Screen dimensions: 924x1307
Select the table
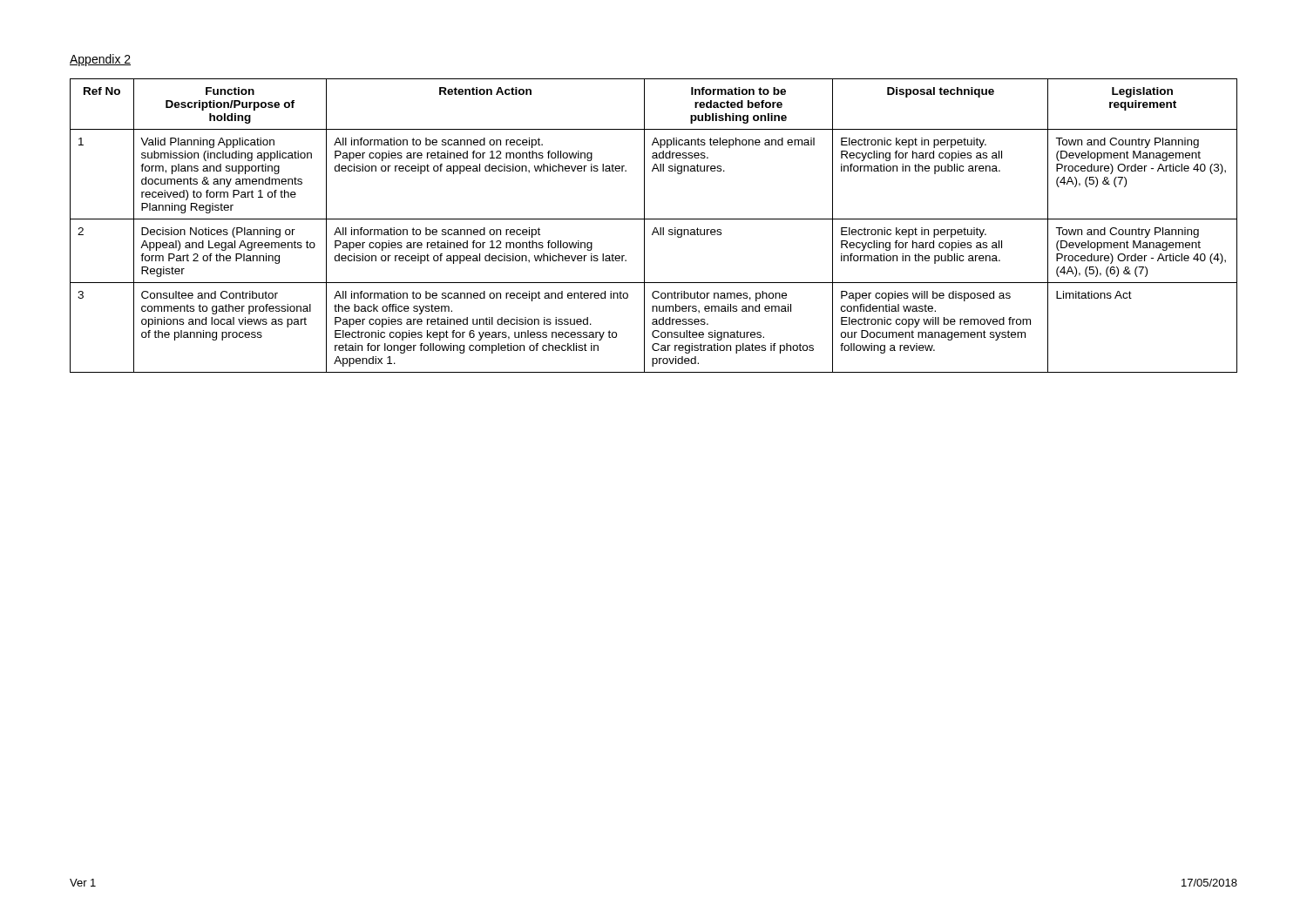tap(654, 226)
